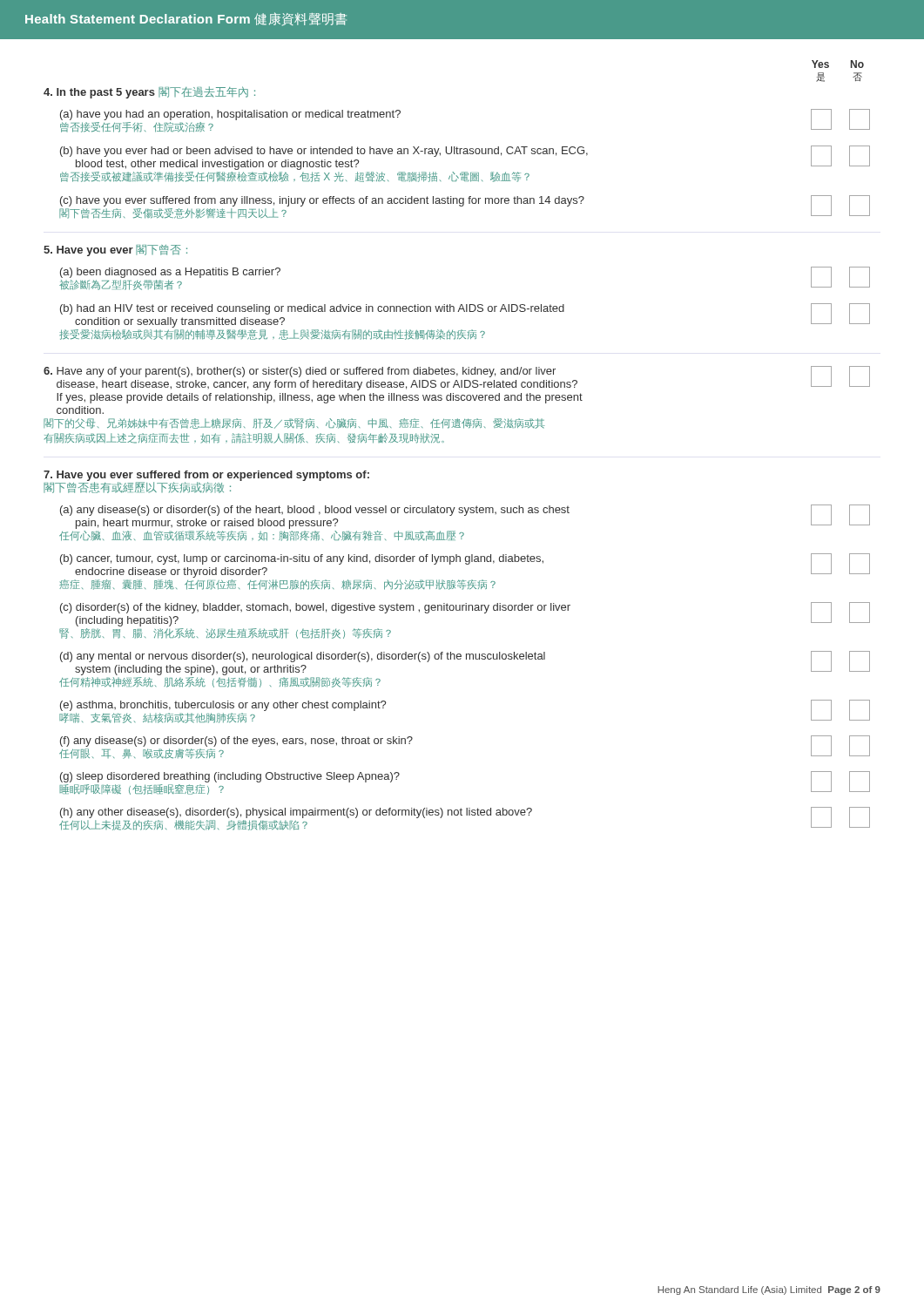
Task: Click on the region starting "4. In the past 5 years"
Action: (x=152, y=92)
